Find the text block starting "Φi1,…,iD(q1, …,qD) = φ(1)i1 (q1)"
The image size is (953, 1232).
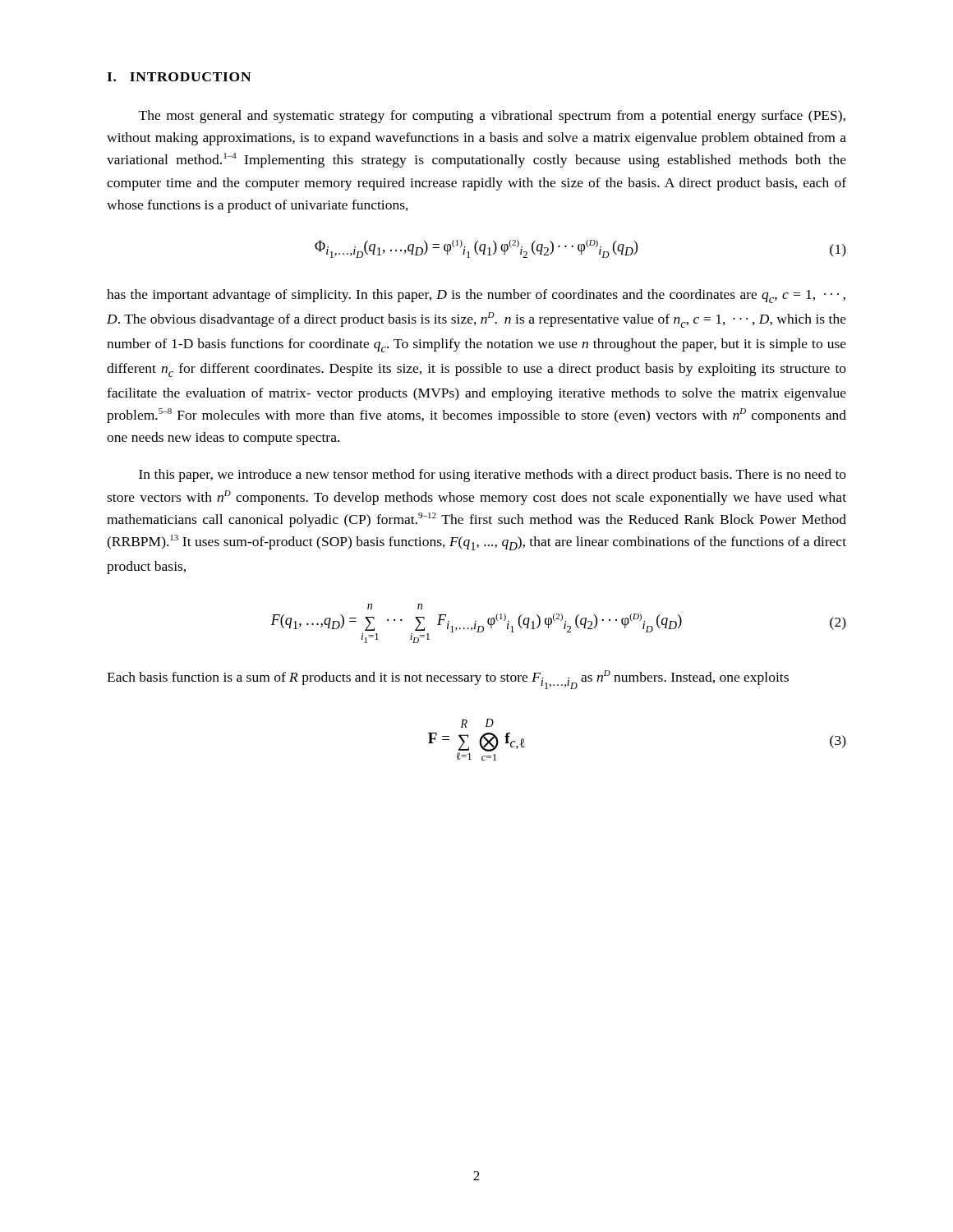(x=580, y=249)
